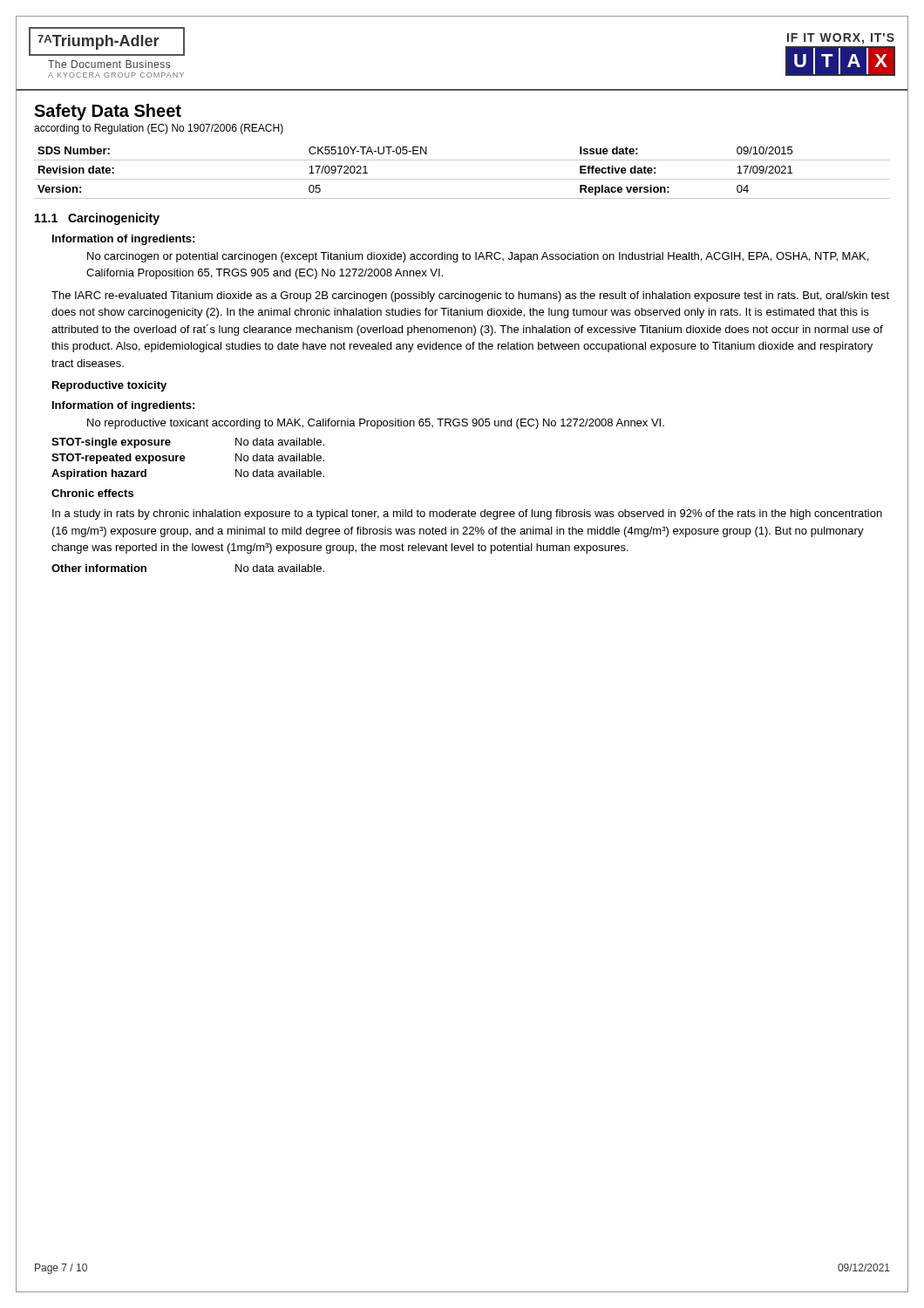
Task: Point to the block beginning "STOT-single exposure No data"
Action: click(x=109, y=443)
